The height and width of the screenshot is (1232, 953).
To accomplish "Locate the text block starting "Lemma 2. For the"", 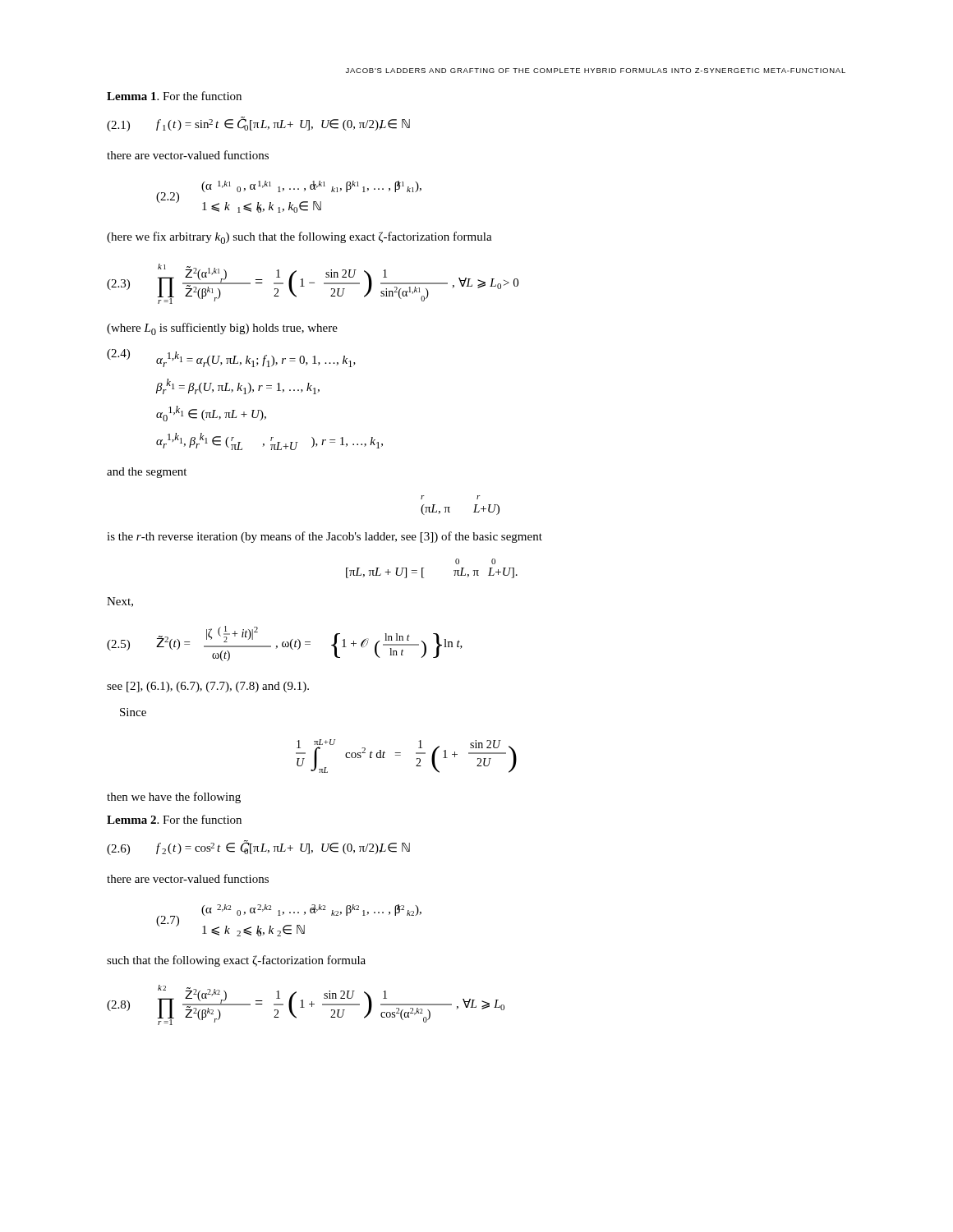I will (x=174, y=820).
